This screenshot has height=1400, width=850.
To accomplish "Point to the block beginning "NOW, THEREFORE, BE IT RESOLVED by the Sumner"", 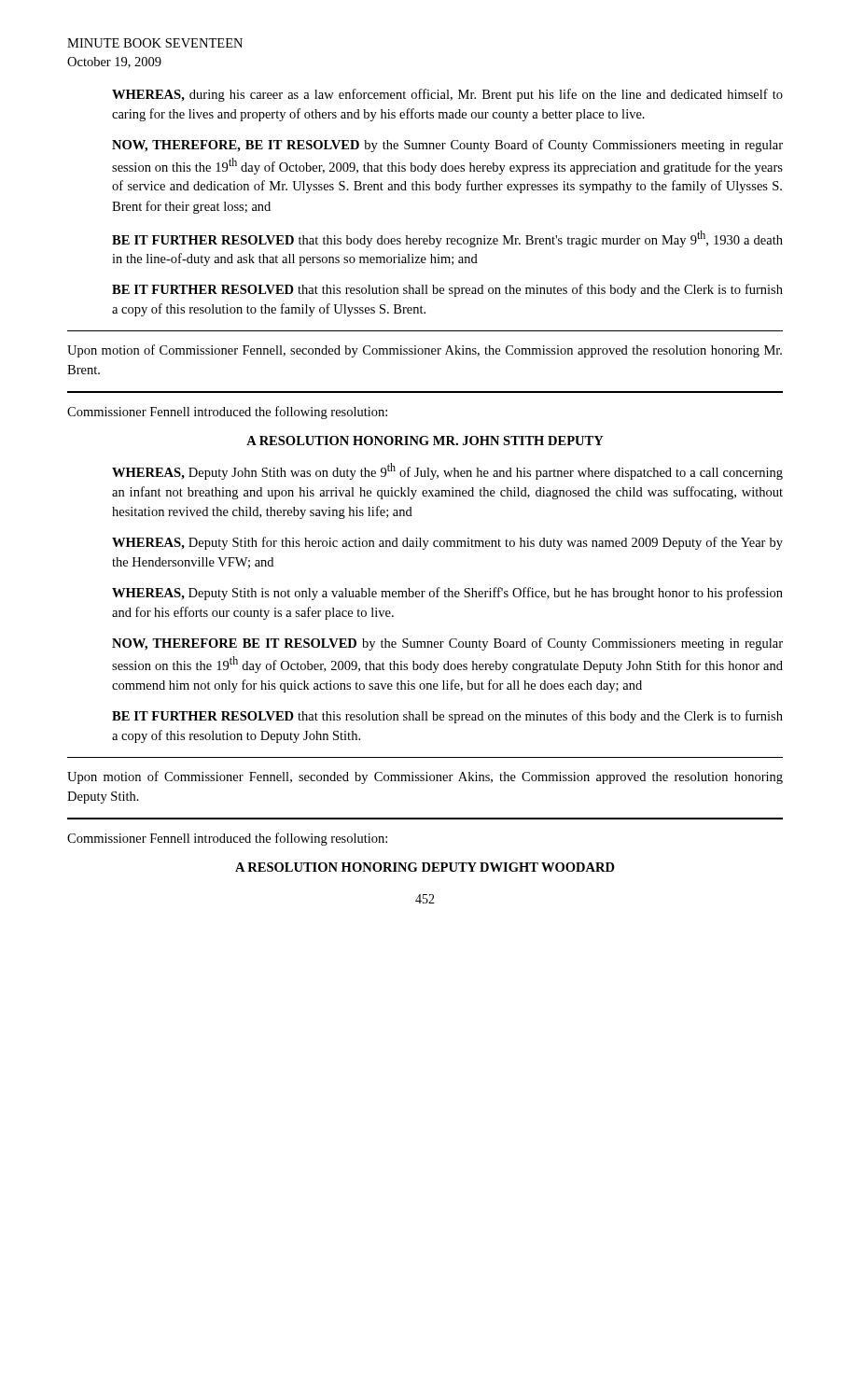I will [x=447, y=175].
